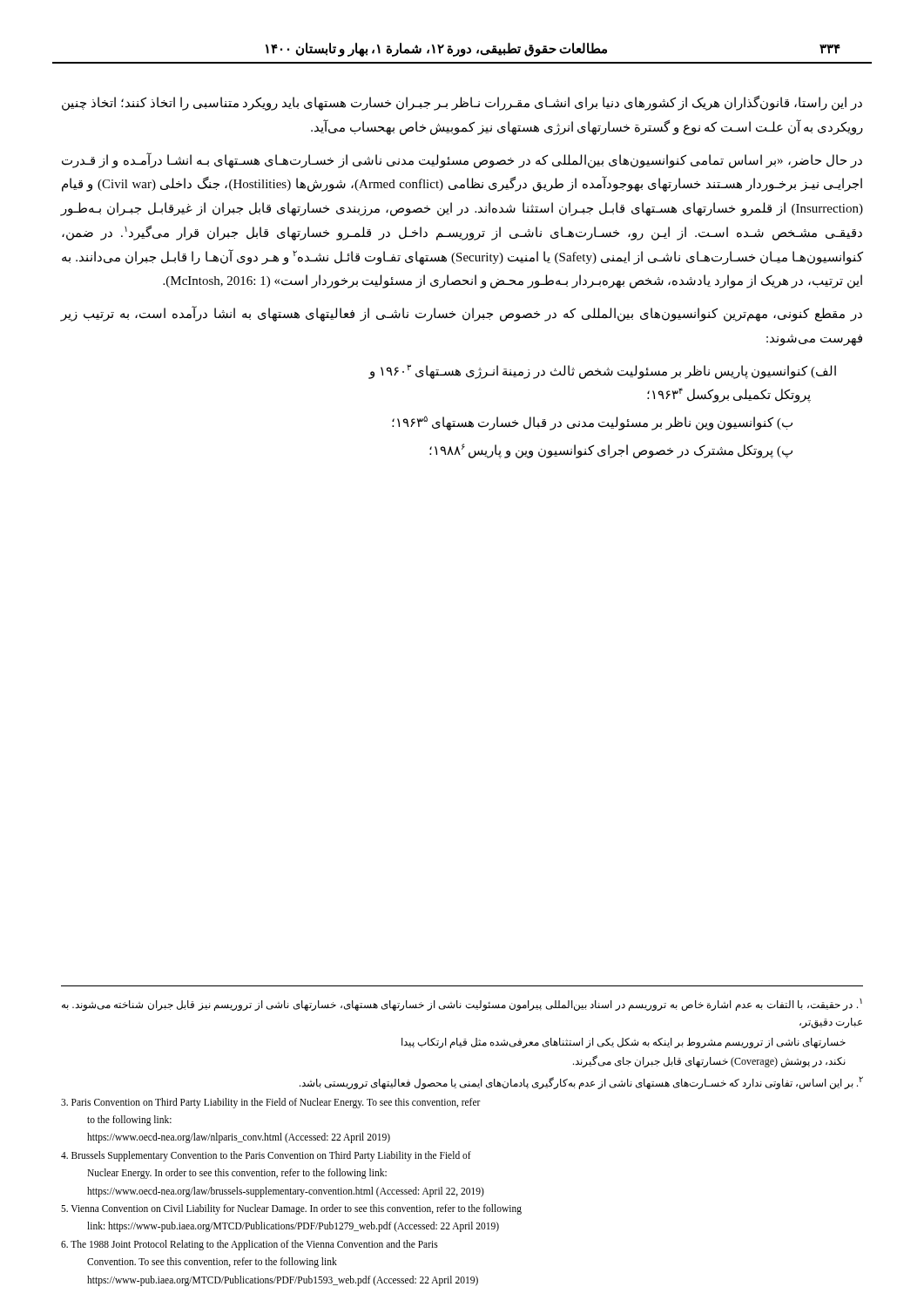This screenshot has width=924, height=1307.
Task: Navigate to the element starting "Convention. To see this convention, refer to"
Action: [212, 1262]
